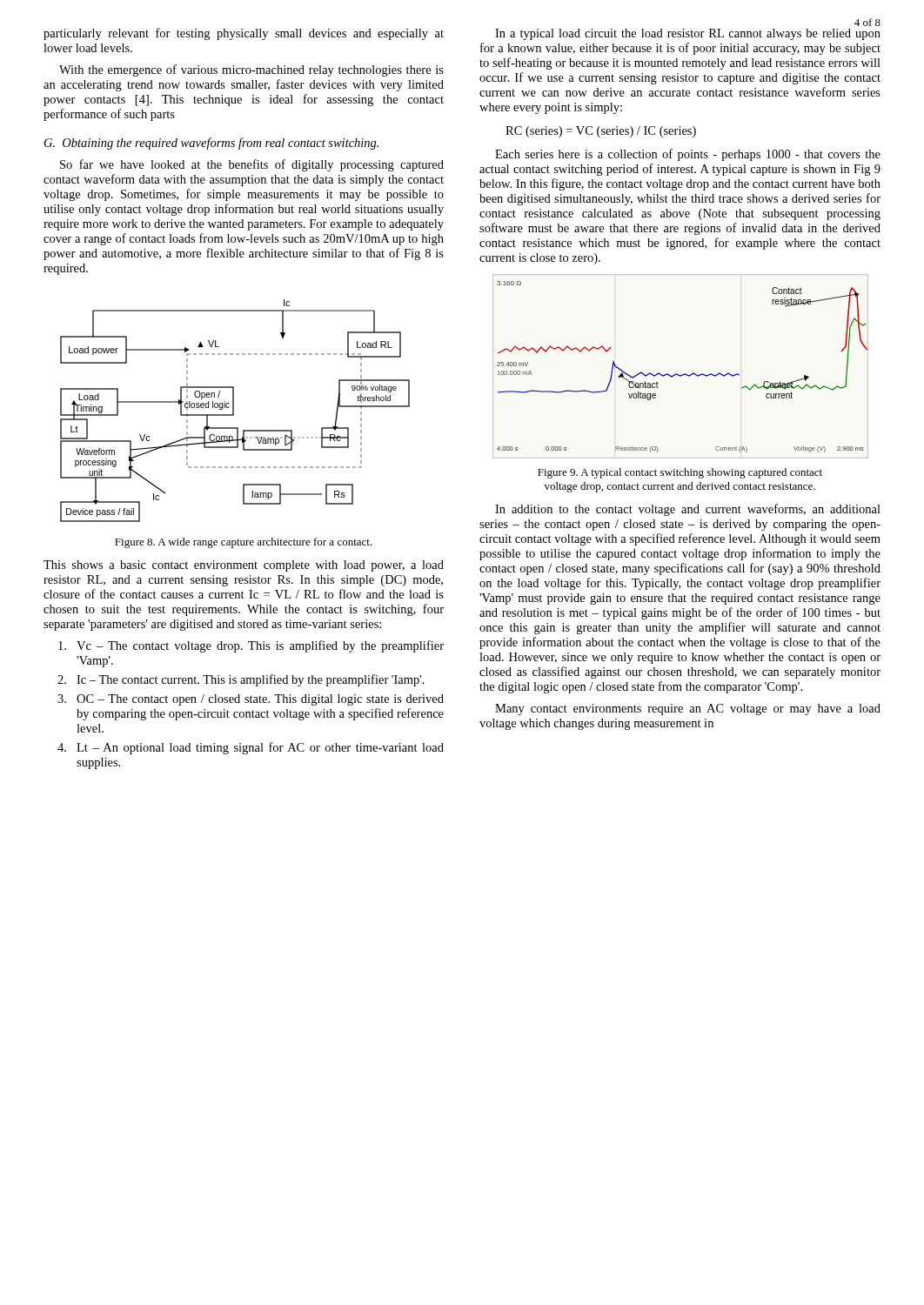
Task: Locate the text block starting "particularly relevant for testing physically small"
Action: click(244, 41)
